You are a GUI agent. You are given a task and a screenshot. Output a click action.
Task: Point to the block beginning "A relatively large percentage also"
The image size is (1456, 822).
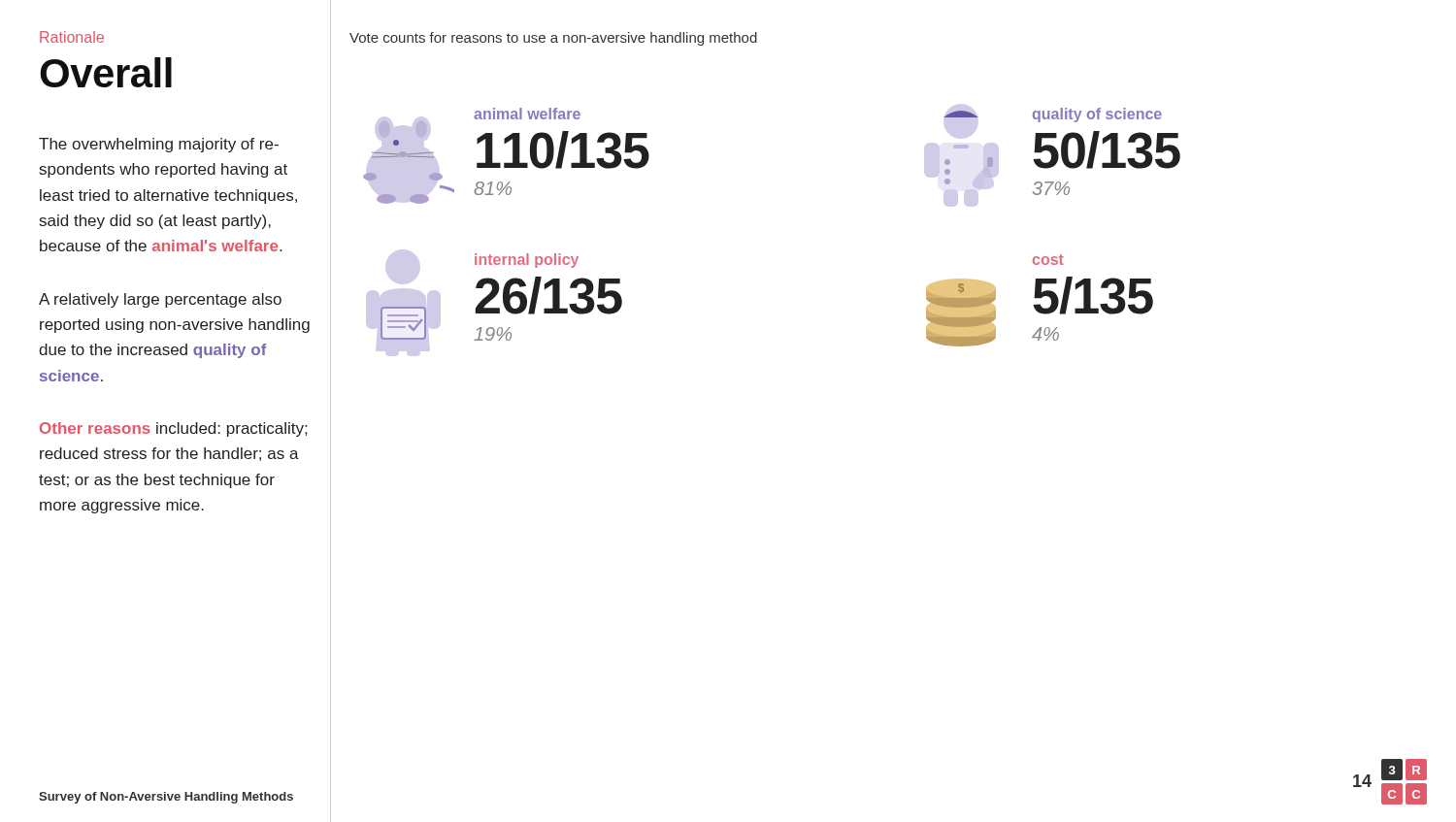pyautogui.click(x=175, y=337)
